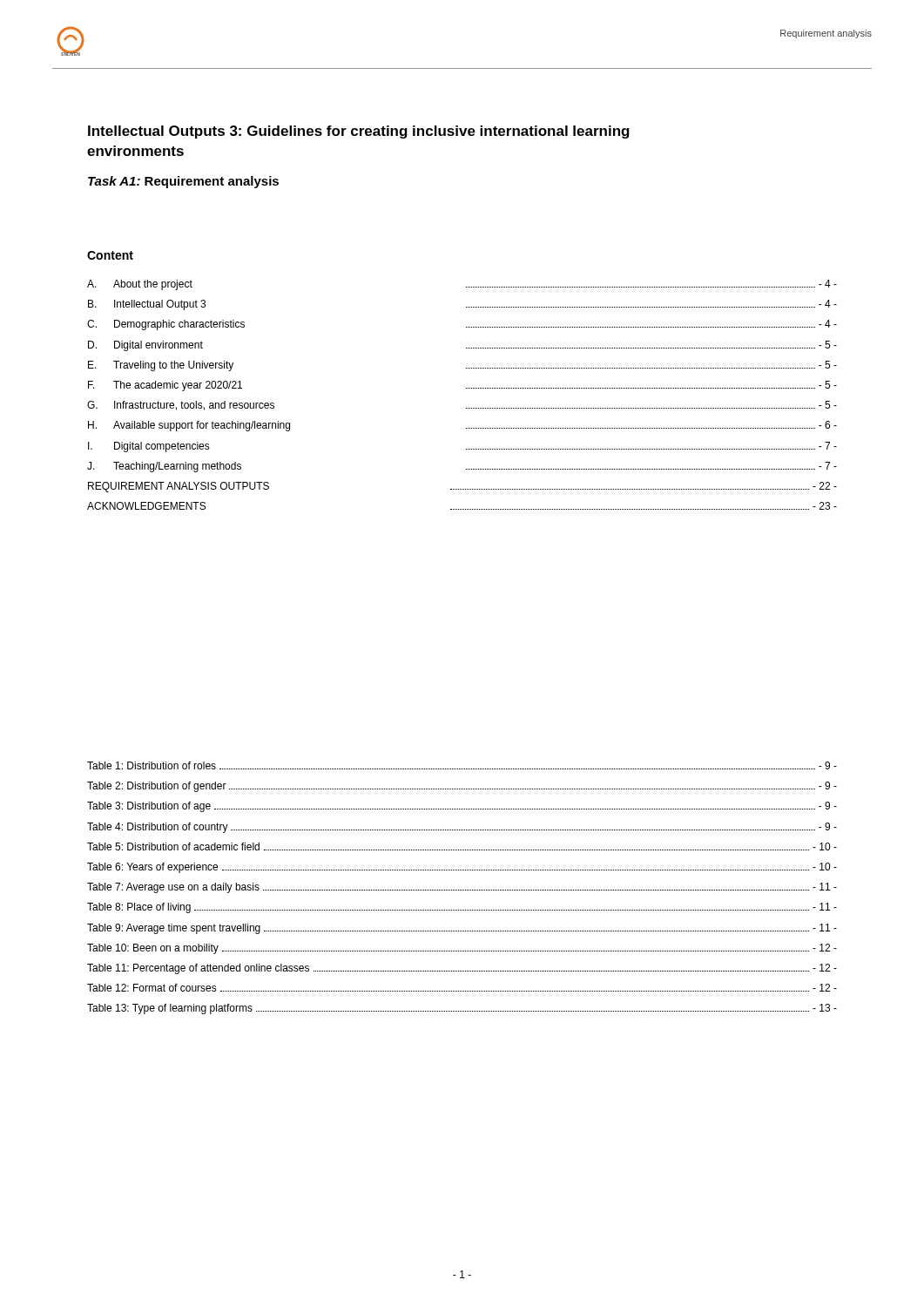Select the list item with the text "Table 4: Distribution of"
The image size is (924, 1307).
(462, 827)
